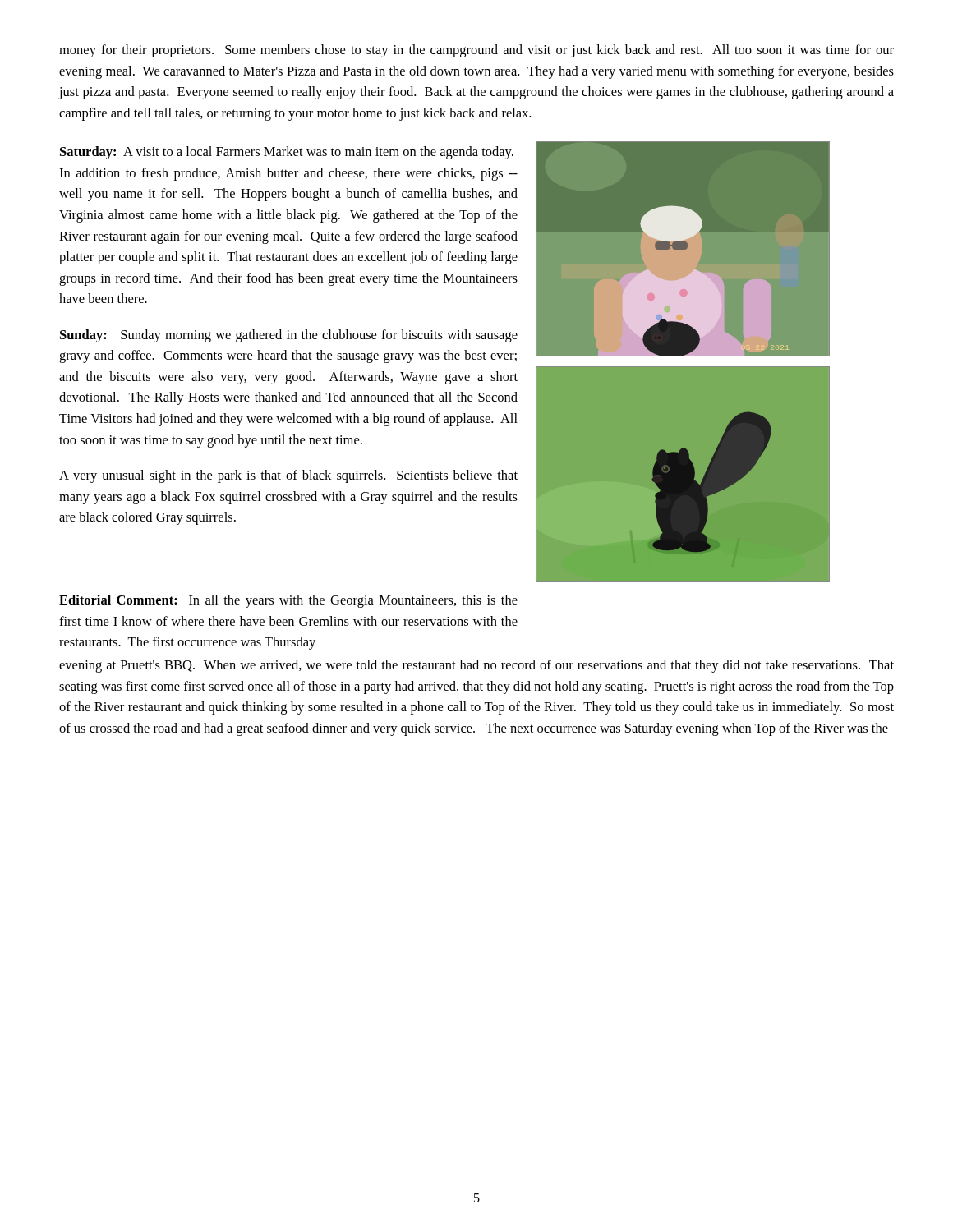The height and width of the screenshot is (1232, 953).
Task: Find the element starting "Saturday: A visit"
Action: [288, 225]
